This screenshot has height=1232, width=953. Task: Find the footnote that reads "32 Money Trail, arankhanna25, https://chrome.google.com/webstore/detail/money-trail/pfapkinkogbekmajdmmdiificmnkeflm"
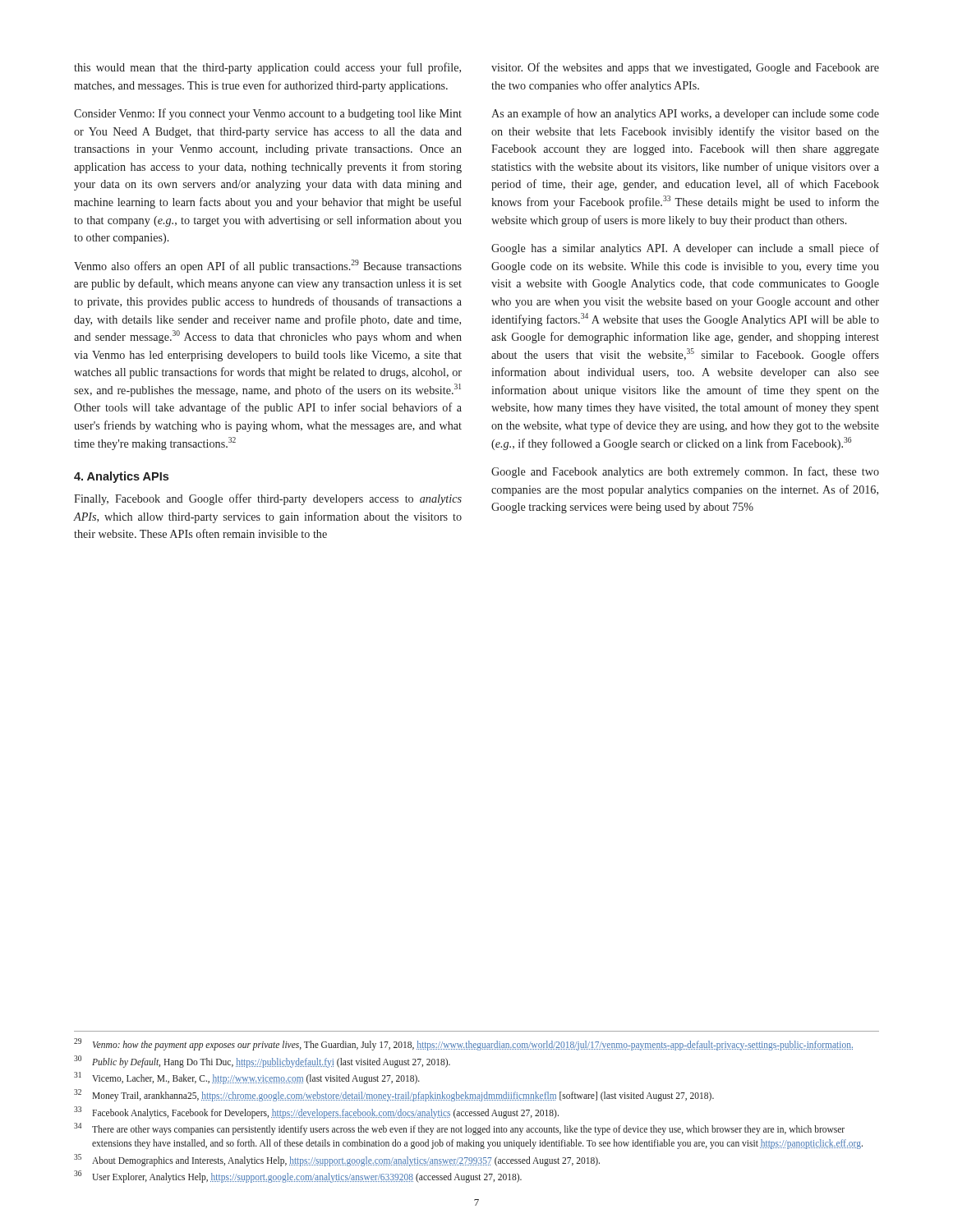point(476,1096)
